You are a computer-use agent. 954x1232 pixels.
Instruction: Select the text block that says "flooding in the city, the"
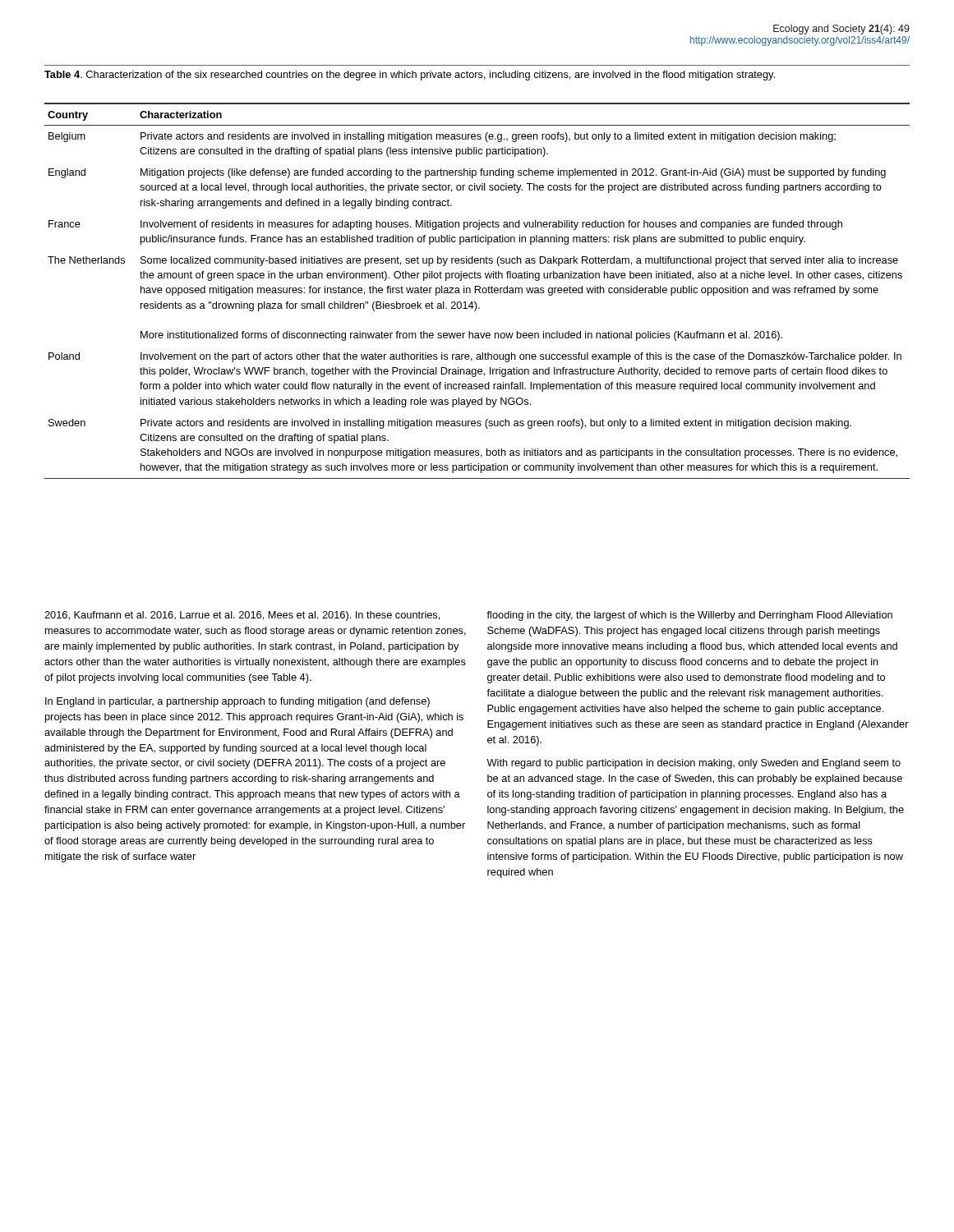tap(689, 616)
